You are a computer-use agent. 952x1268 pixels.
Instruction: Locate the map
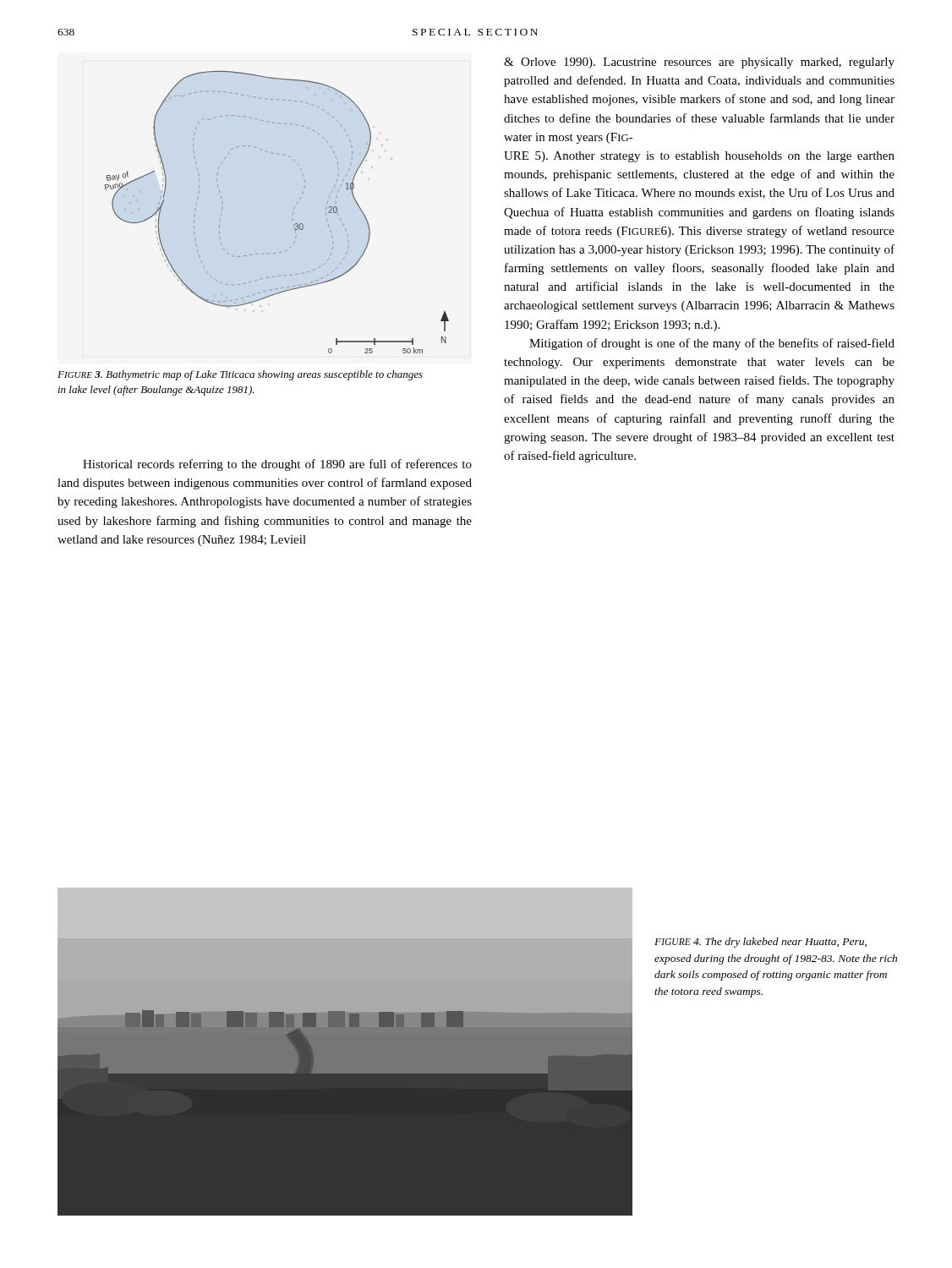[x=265, y=208]
